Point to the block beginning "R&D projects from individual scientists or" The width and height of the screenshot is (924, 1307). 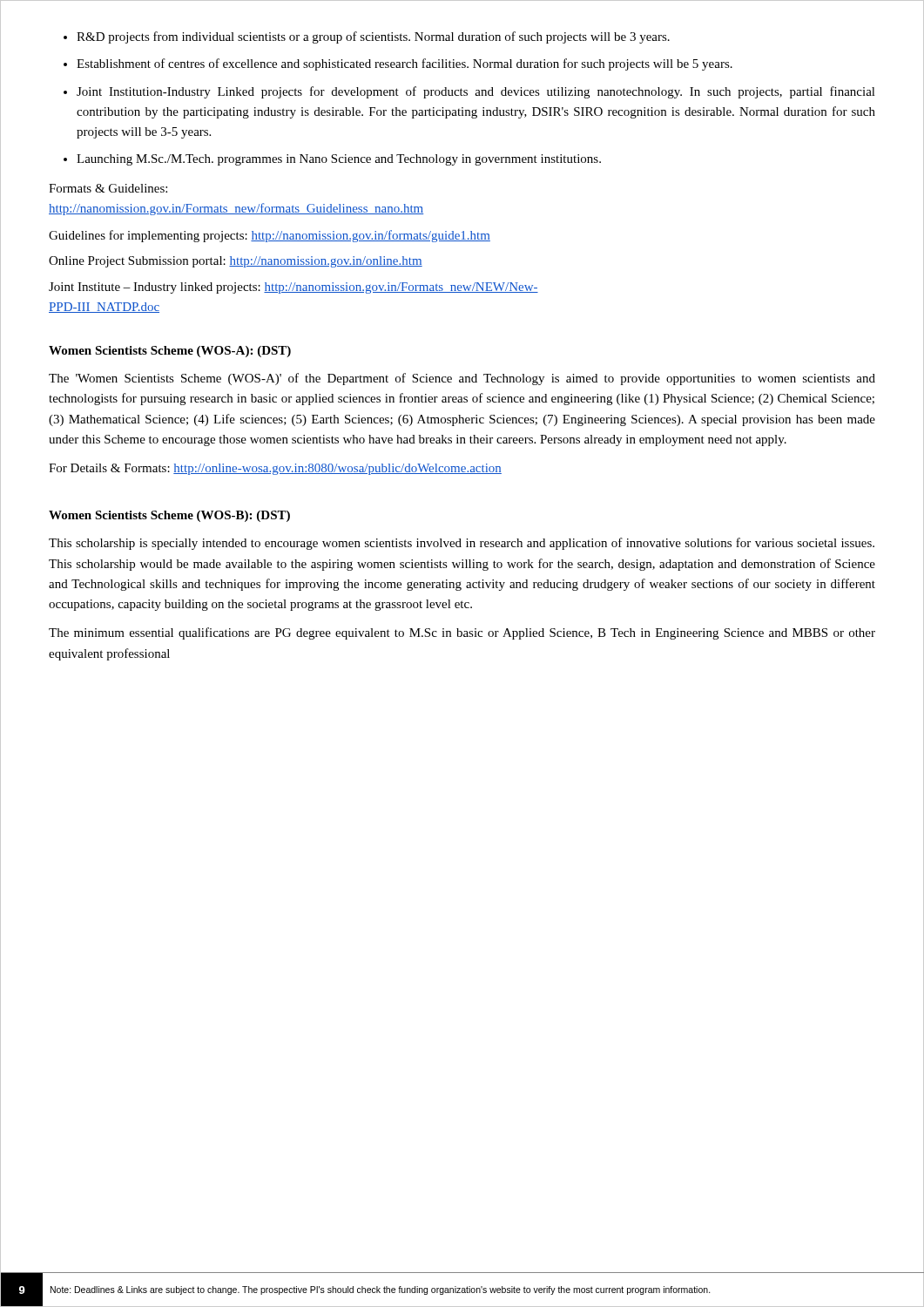click(373, 37)
